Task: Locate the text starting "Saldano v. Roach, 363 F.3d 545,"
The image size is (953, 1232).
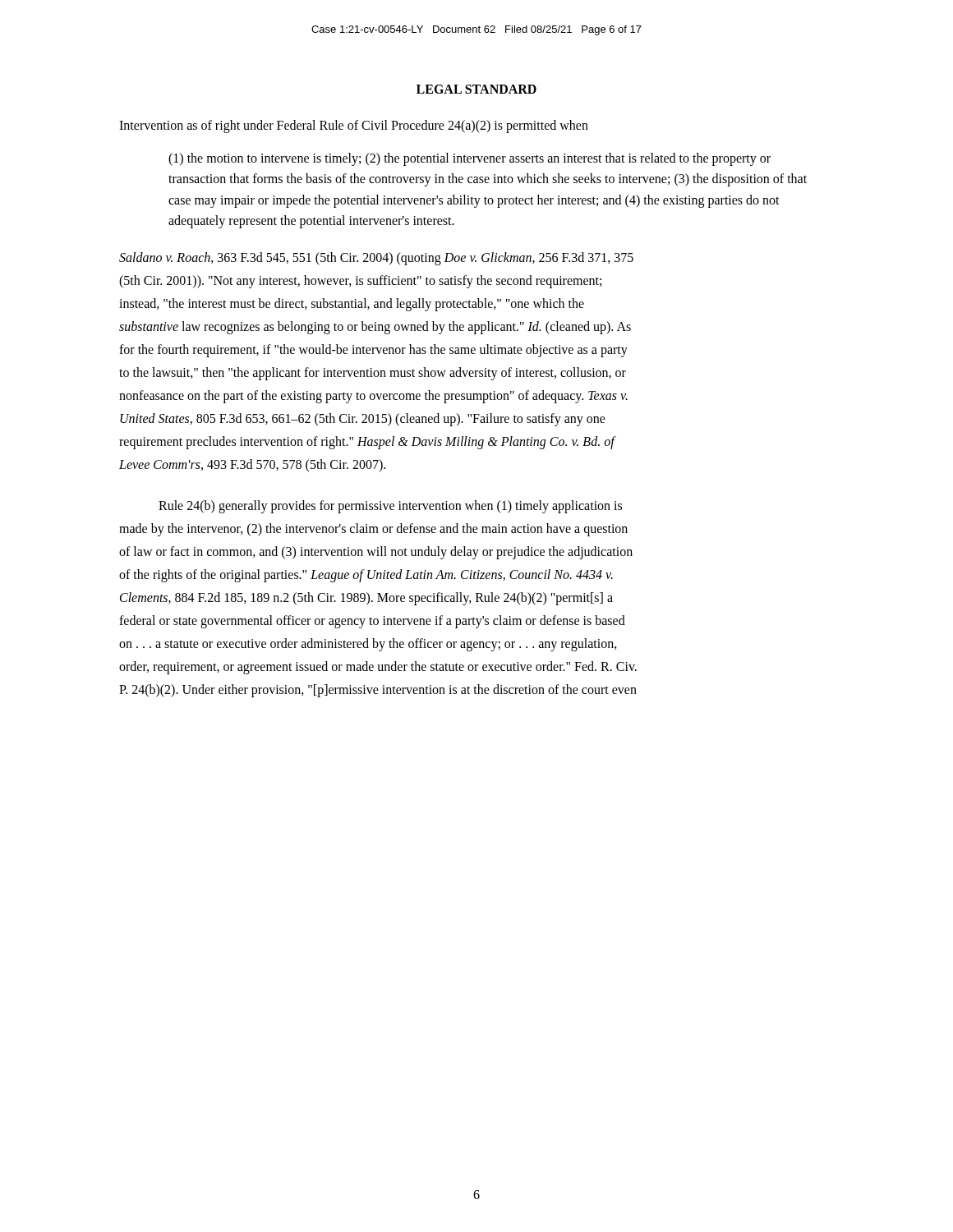Action: point(376,257)
